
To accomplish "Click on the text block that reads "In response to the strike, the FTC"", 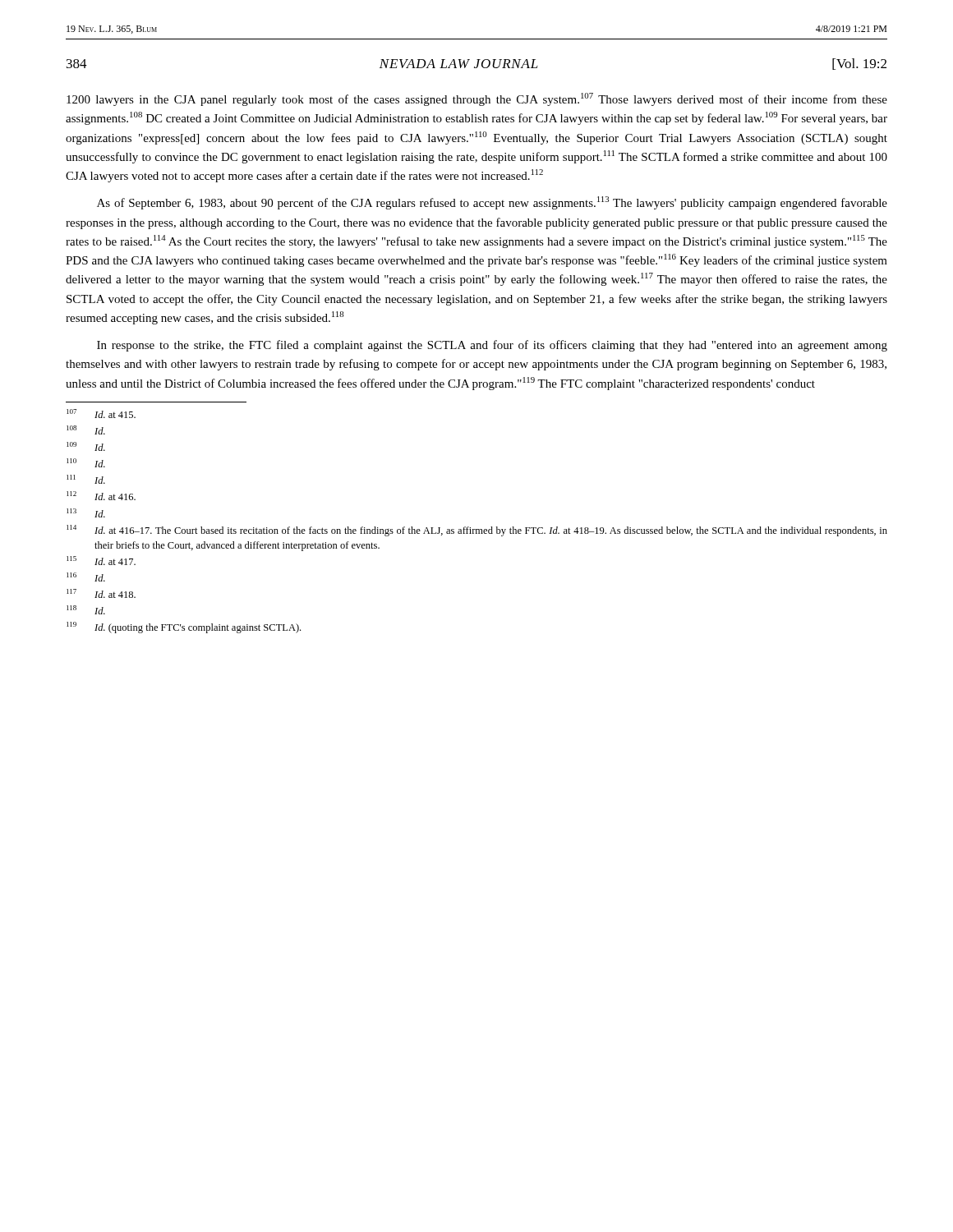I will coord(476,365).
